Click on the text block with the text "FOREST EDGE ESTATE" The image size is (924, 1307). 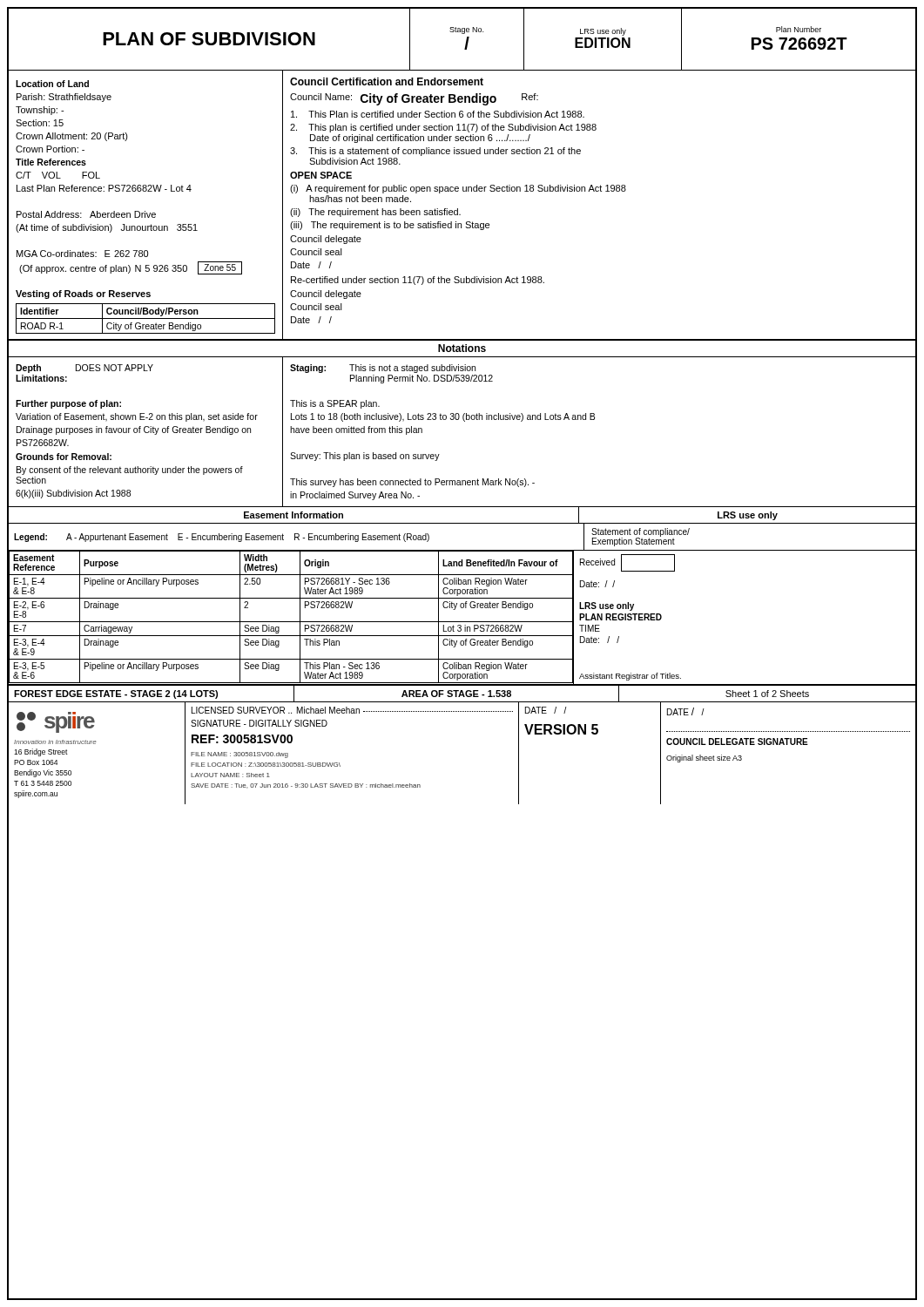(116, 694)
